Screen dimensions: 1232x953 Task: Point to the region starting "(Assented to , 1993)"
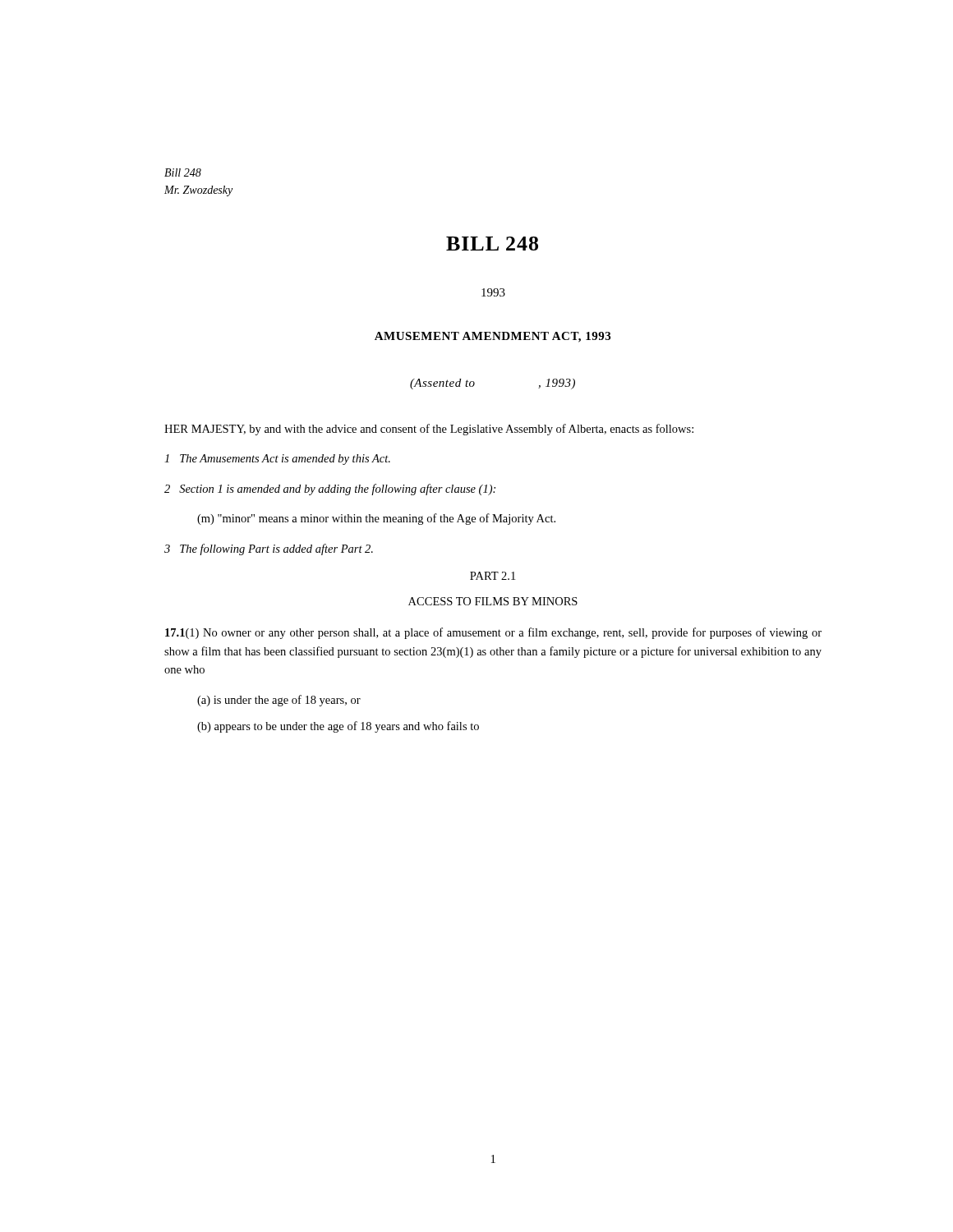(x=441, y=383)
